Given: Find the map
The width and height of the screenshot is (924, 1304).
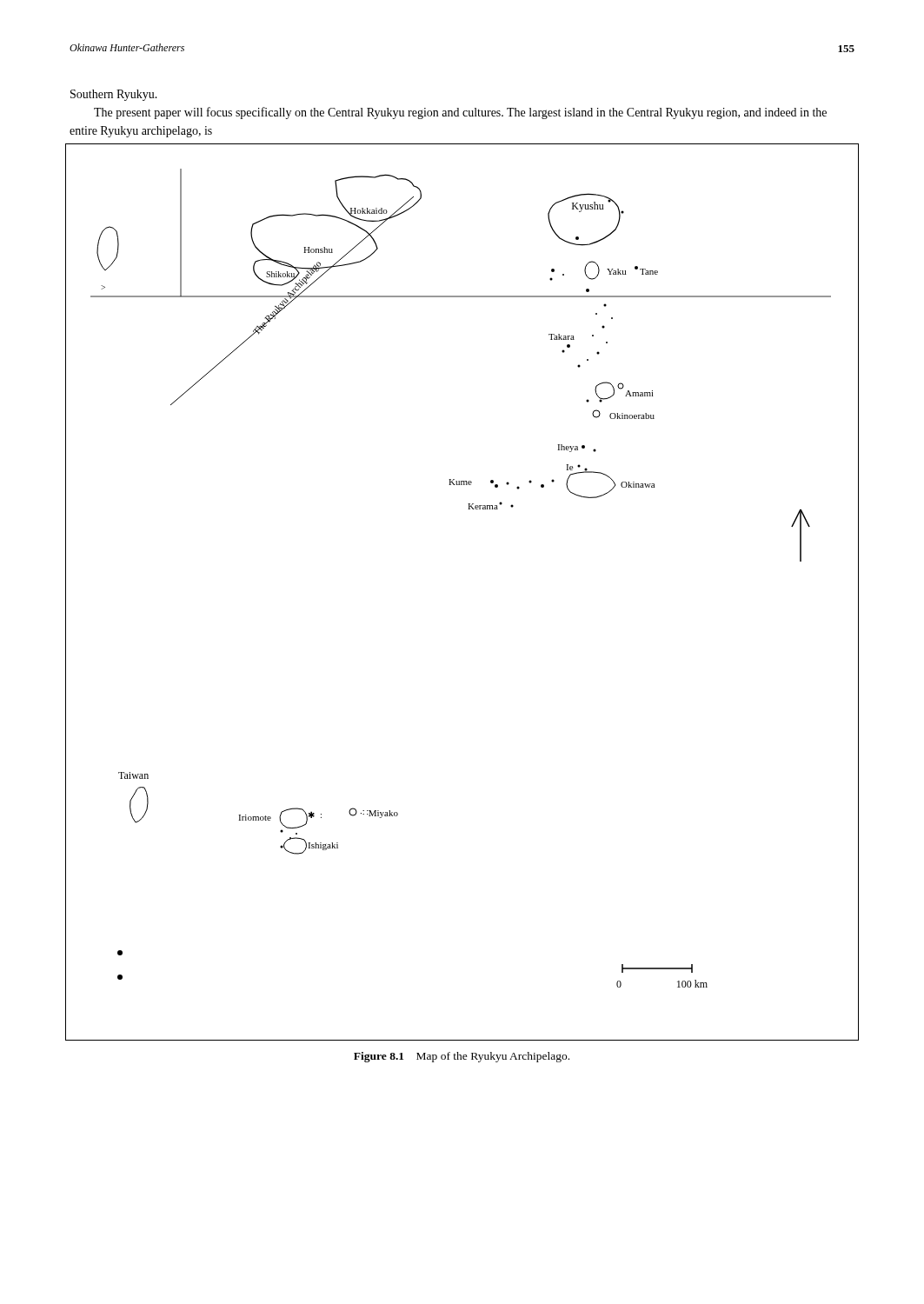Looking at the screenshot, I should [x=462, y=592].
